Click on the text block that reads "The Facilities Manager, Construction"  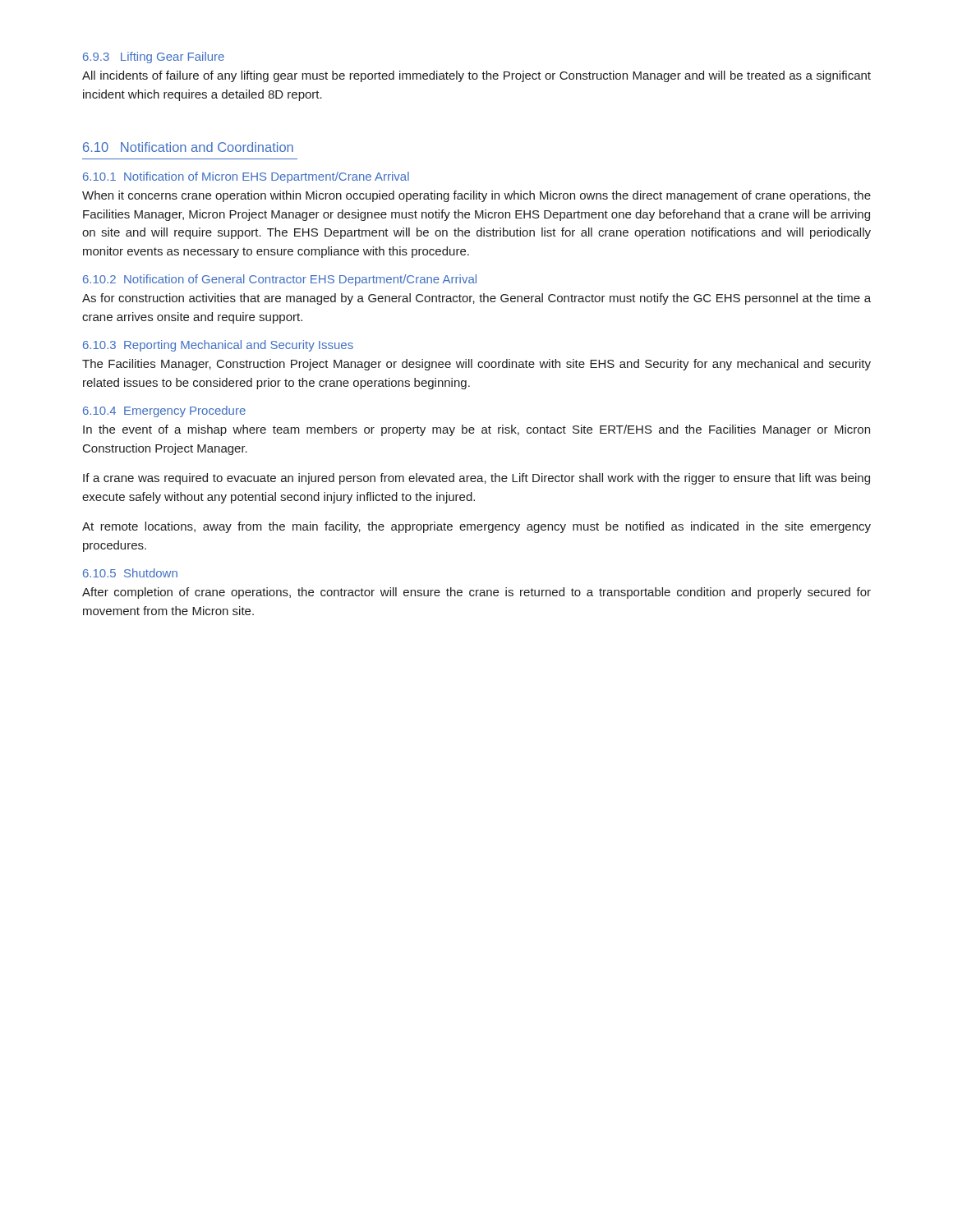pyautogui.click(x=476, y=373)
